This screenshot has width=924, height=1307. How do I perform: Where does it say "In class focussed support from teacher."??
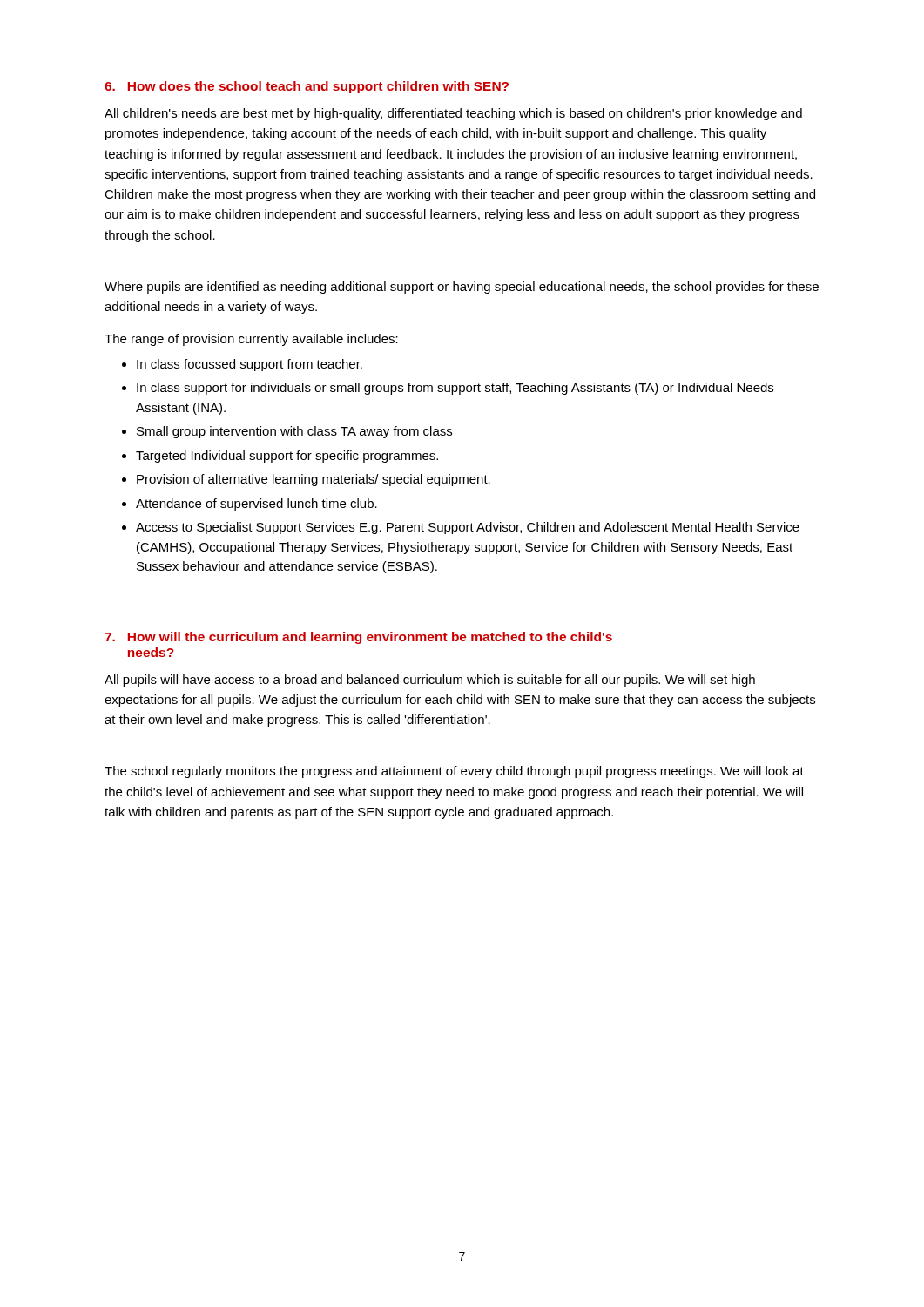[x=249, y=363]
